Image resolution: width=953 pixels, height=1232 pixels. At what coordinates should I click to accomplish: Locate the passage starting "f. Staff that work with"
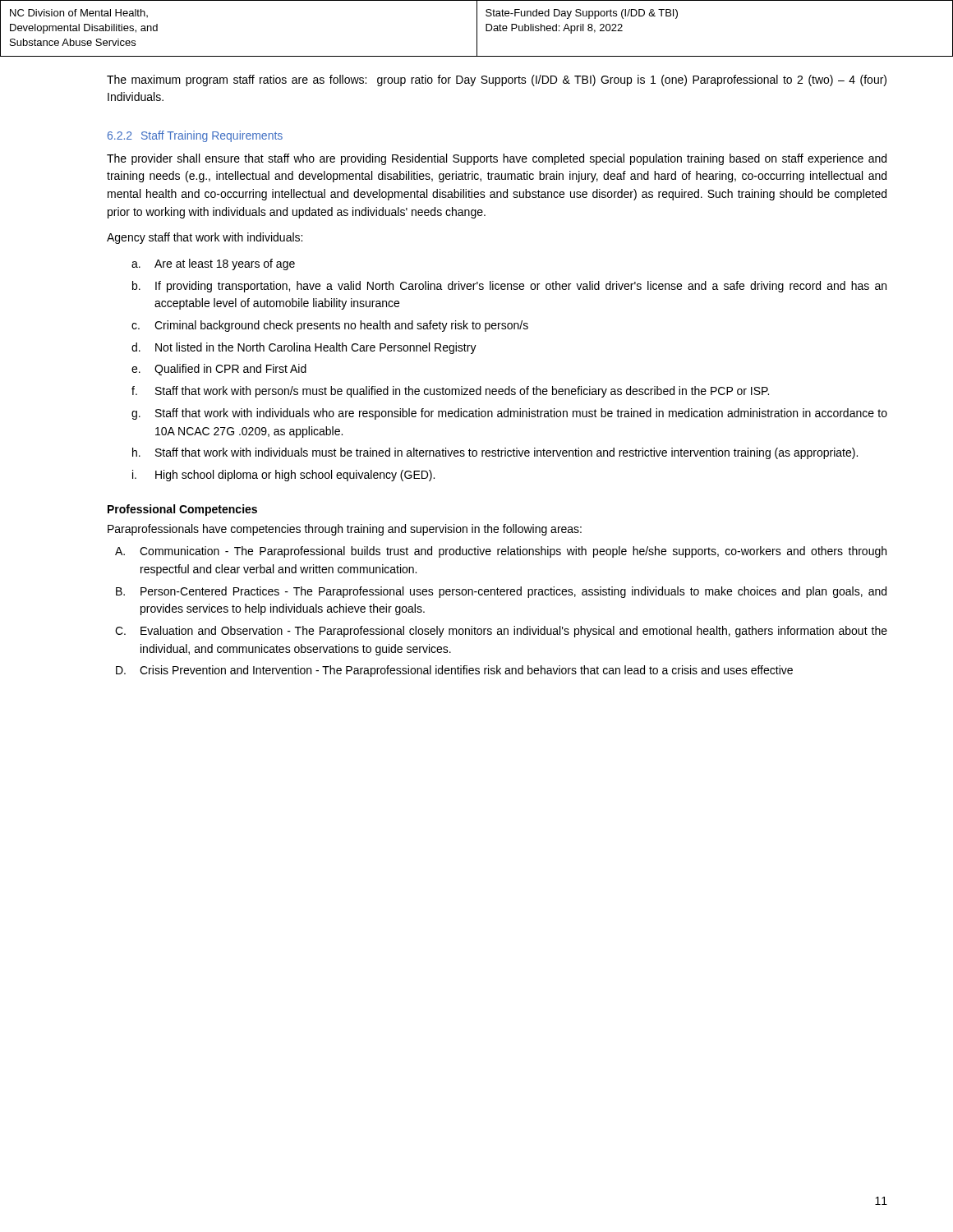tap(509, 392)
